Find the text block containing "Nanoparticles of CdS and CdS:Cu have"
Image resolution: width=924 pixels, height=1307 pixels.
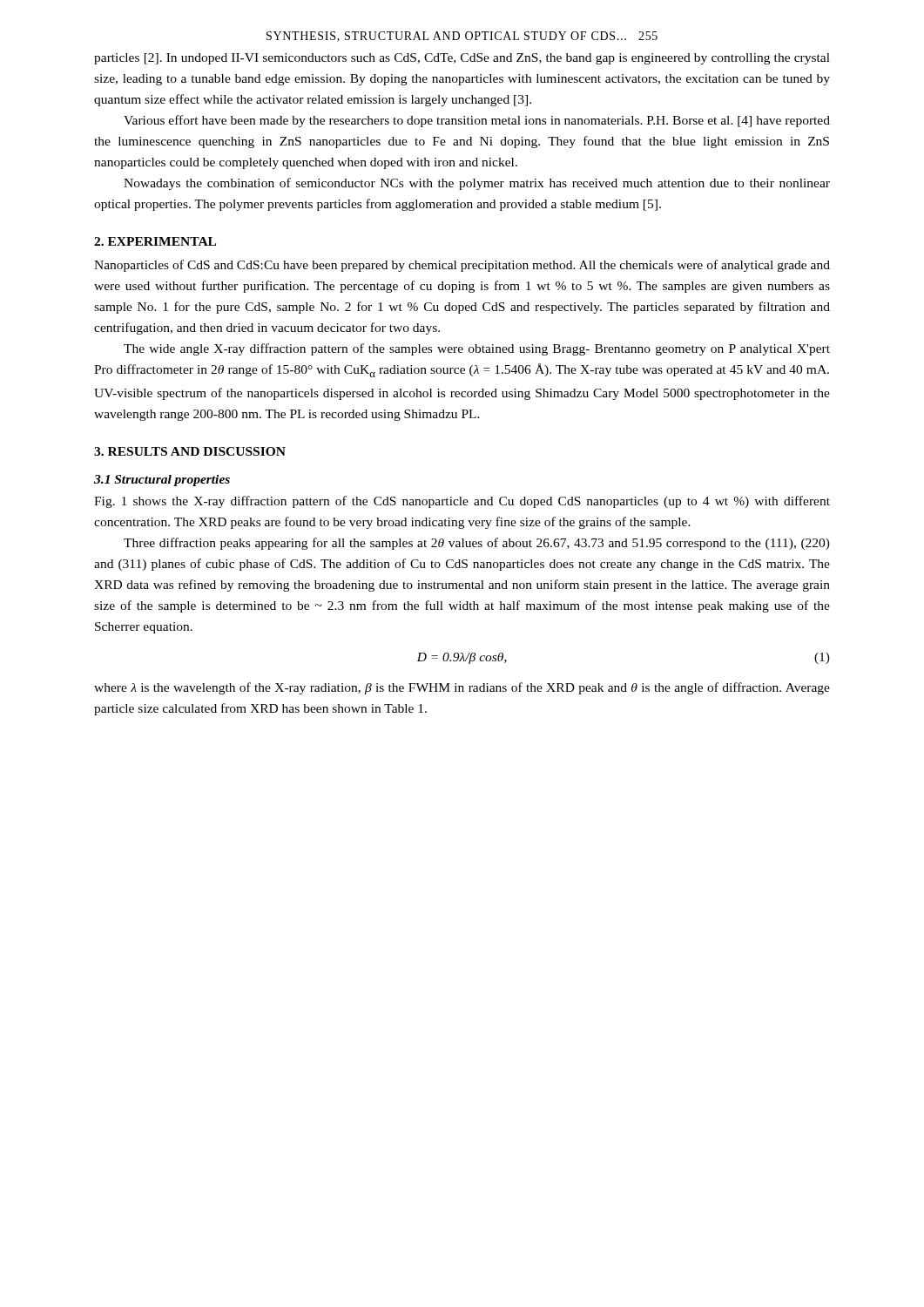[x=462, y=296]
